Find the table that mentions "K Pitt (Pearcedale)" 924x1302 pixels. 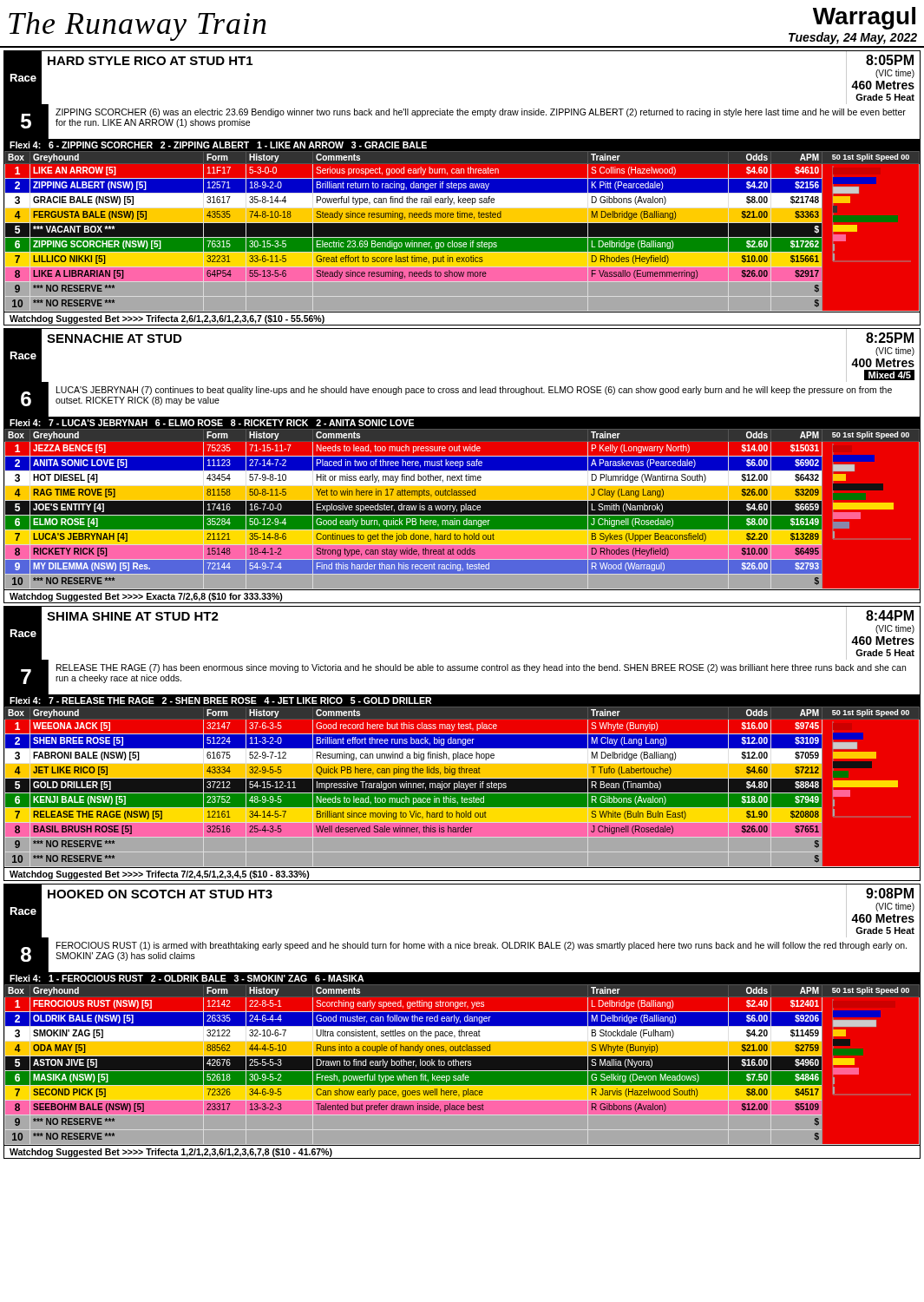pyautogui.click(x=462, y=232)
